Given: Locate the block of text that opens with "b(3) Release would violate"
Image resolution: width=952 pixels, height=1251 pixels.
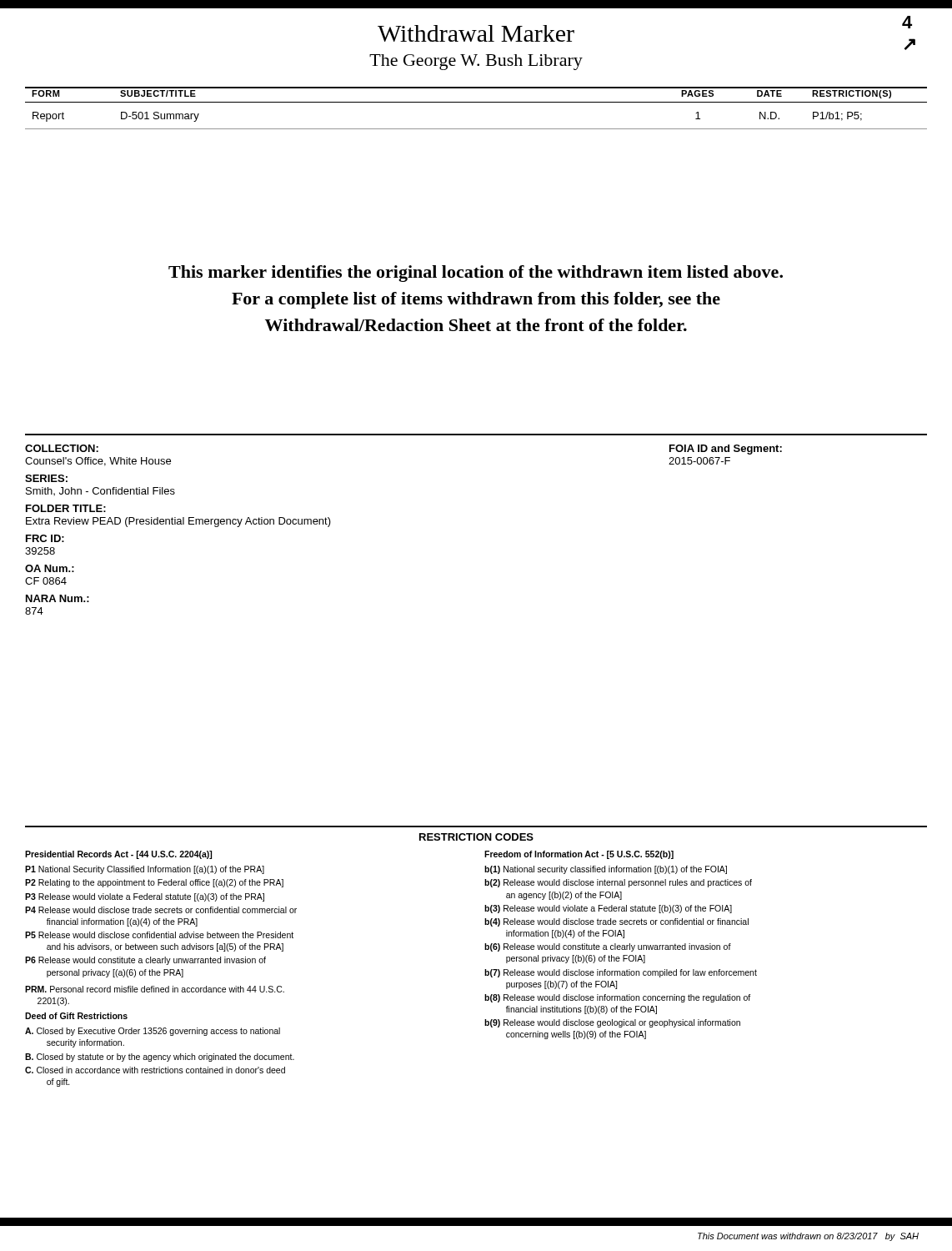Looking at the screenshot, I should [x=608, y=908].
